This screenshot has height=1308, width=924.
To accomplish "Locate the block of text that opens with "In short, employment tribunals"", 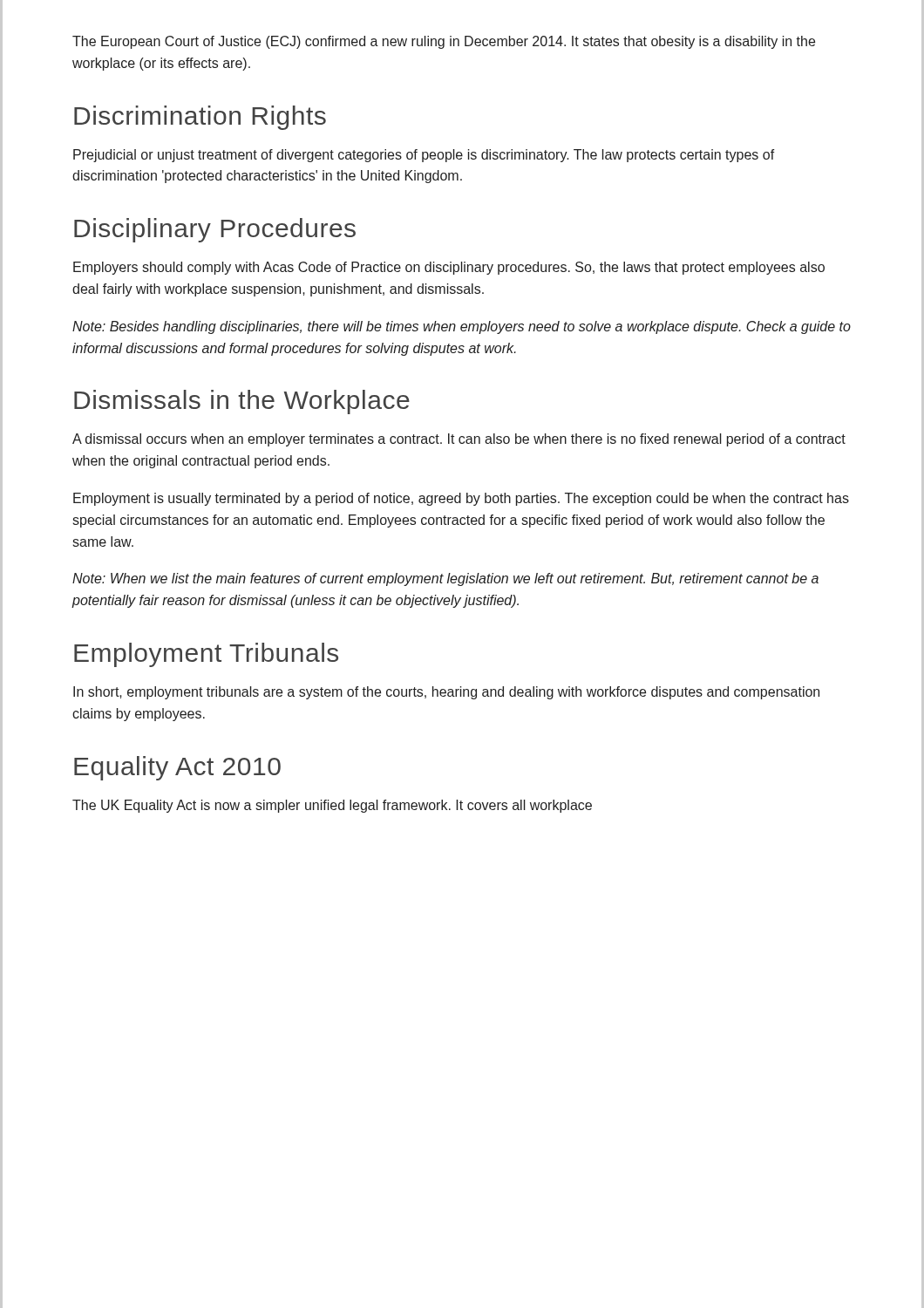I will [x=446, y=703].
